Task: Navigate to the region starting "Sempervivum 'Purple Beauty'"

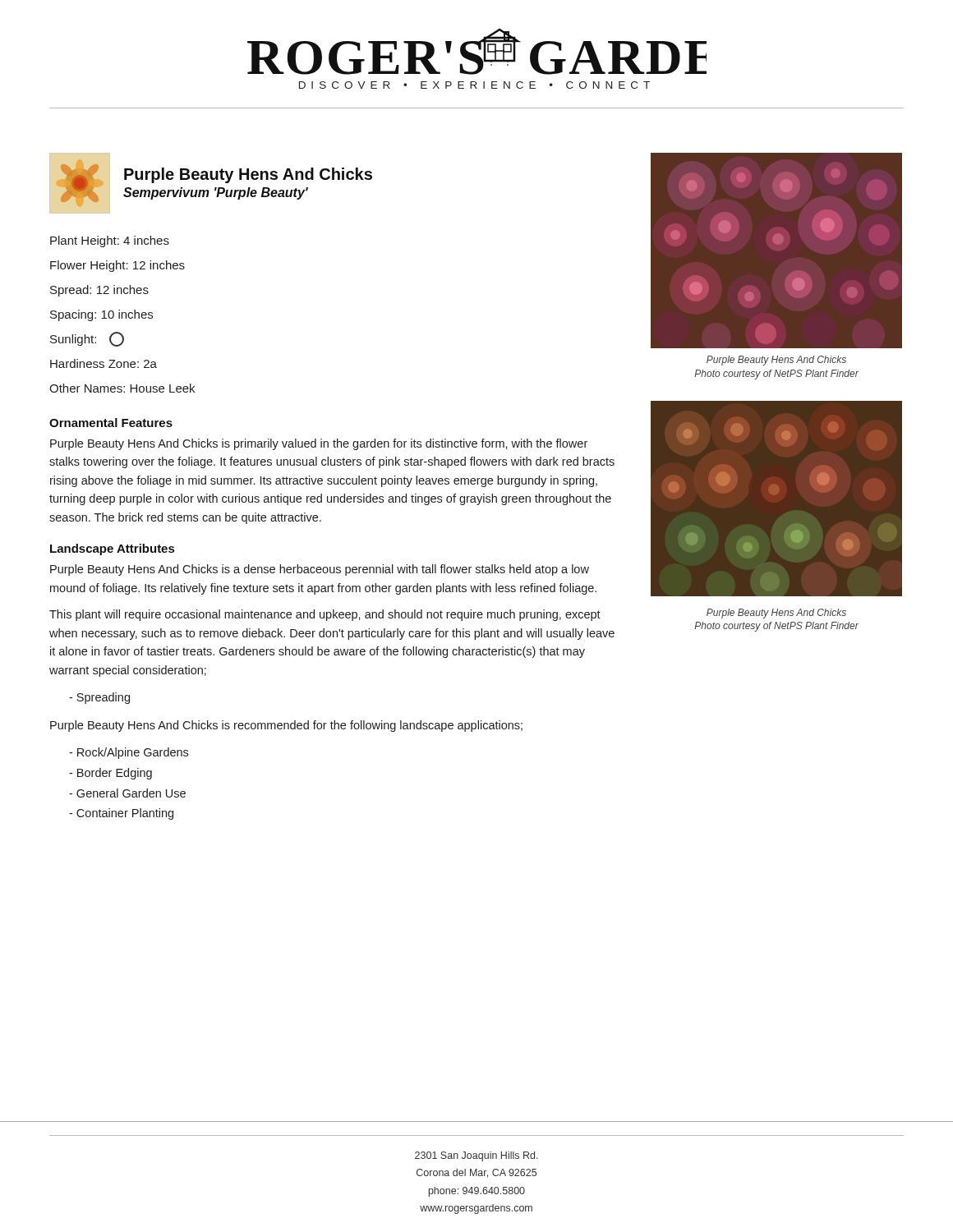Action: click(x=215, y=192)
